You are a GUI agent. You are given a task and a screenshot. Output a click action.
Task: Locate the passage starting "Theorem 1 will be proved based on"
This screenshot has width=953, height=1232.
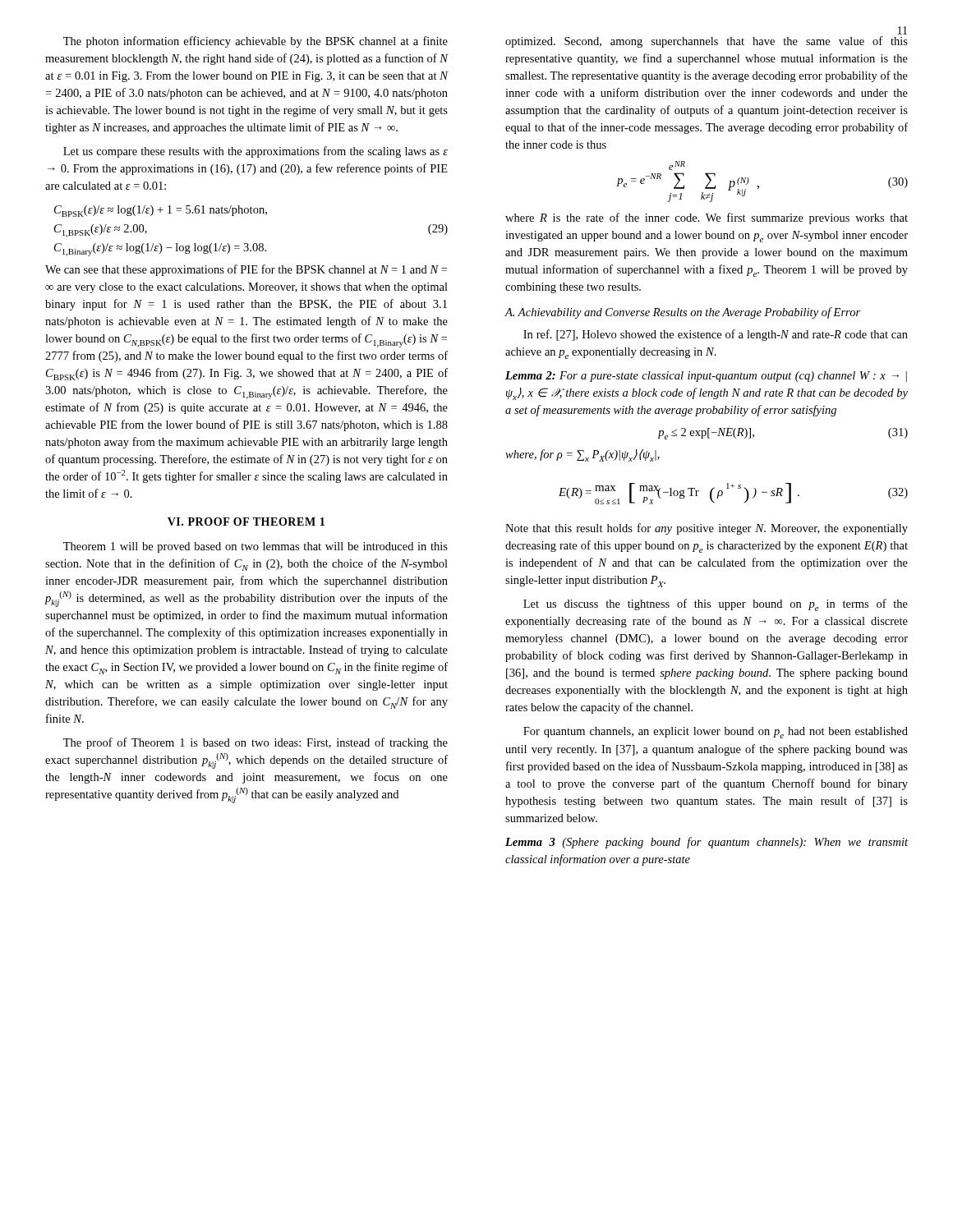pyautogui.click(x=246, y=633)
